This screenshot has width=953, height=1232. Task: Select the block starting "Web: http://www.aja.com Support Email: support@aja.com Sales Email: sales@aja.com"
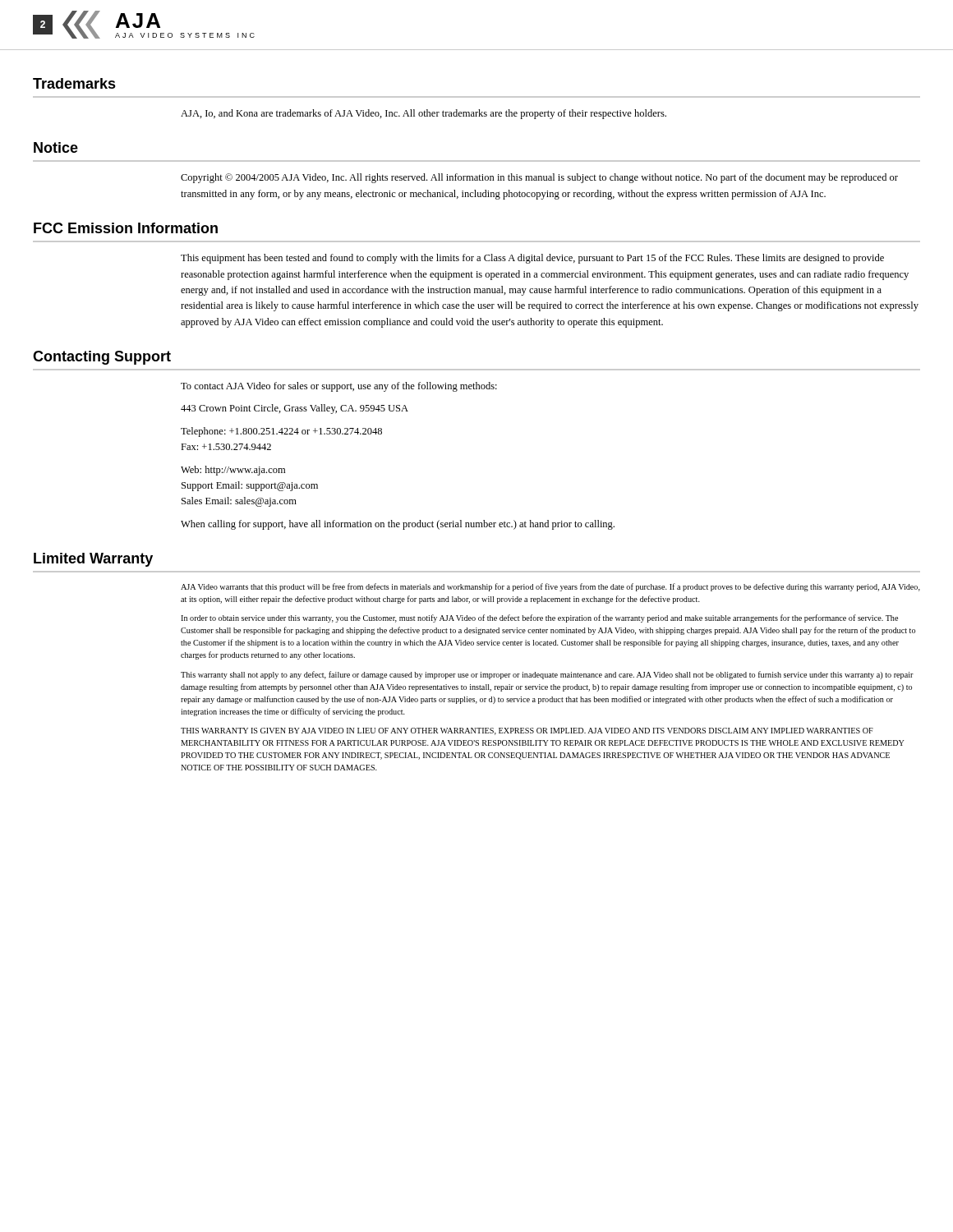point(250,485)
